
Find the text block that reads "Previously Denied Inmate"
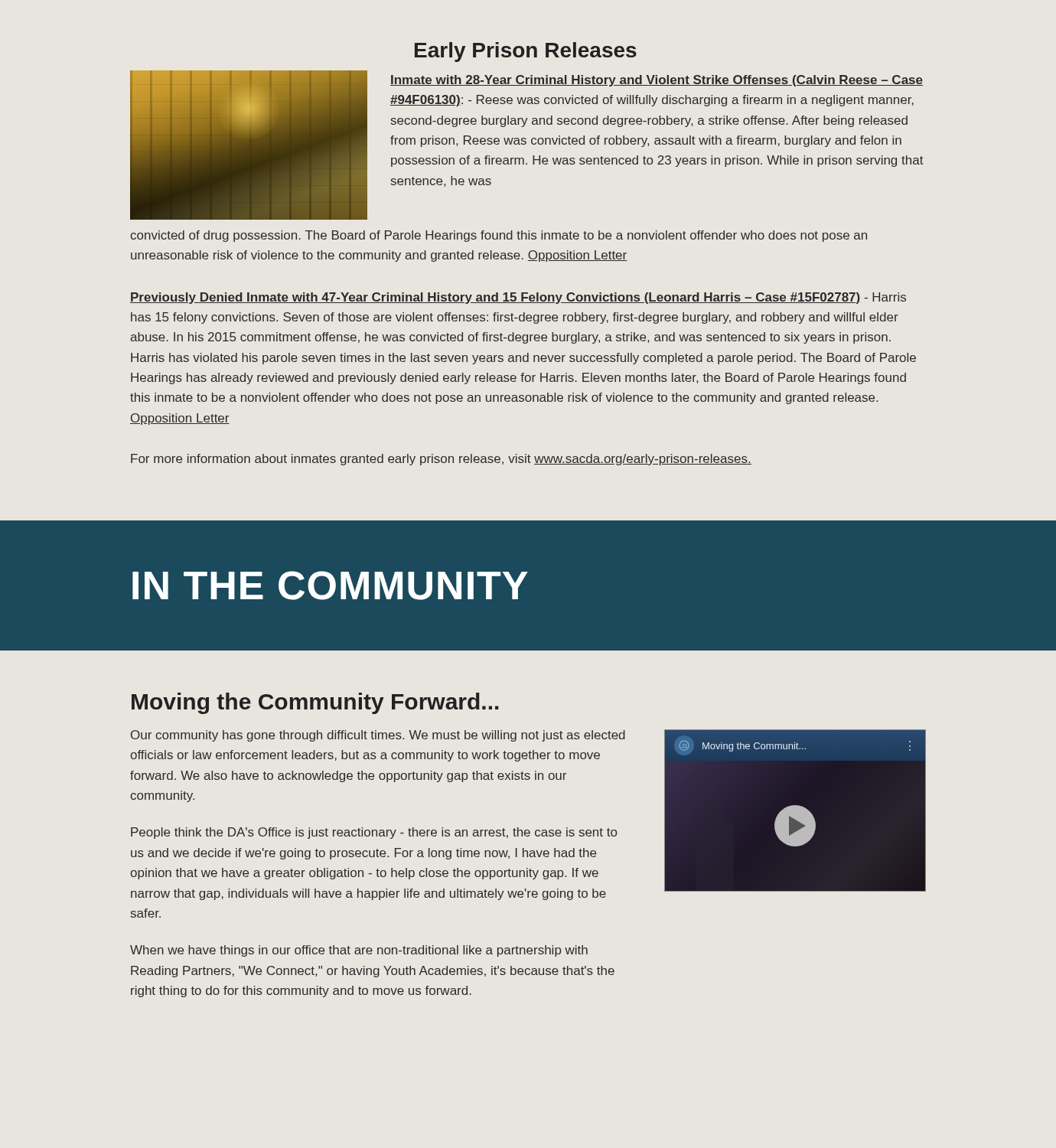[x=523, y=358]
